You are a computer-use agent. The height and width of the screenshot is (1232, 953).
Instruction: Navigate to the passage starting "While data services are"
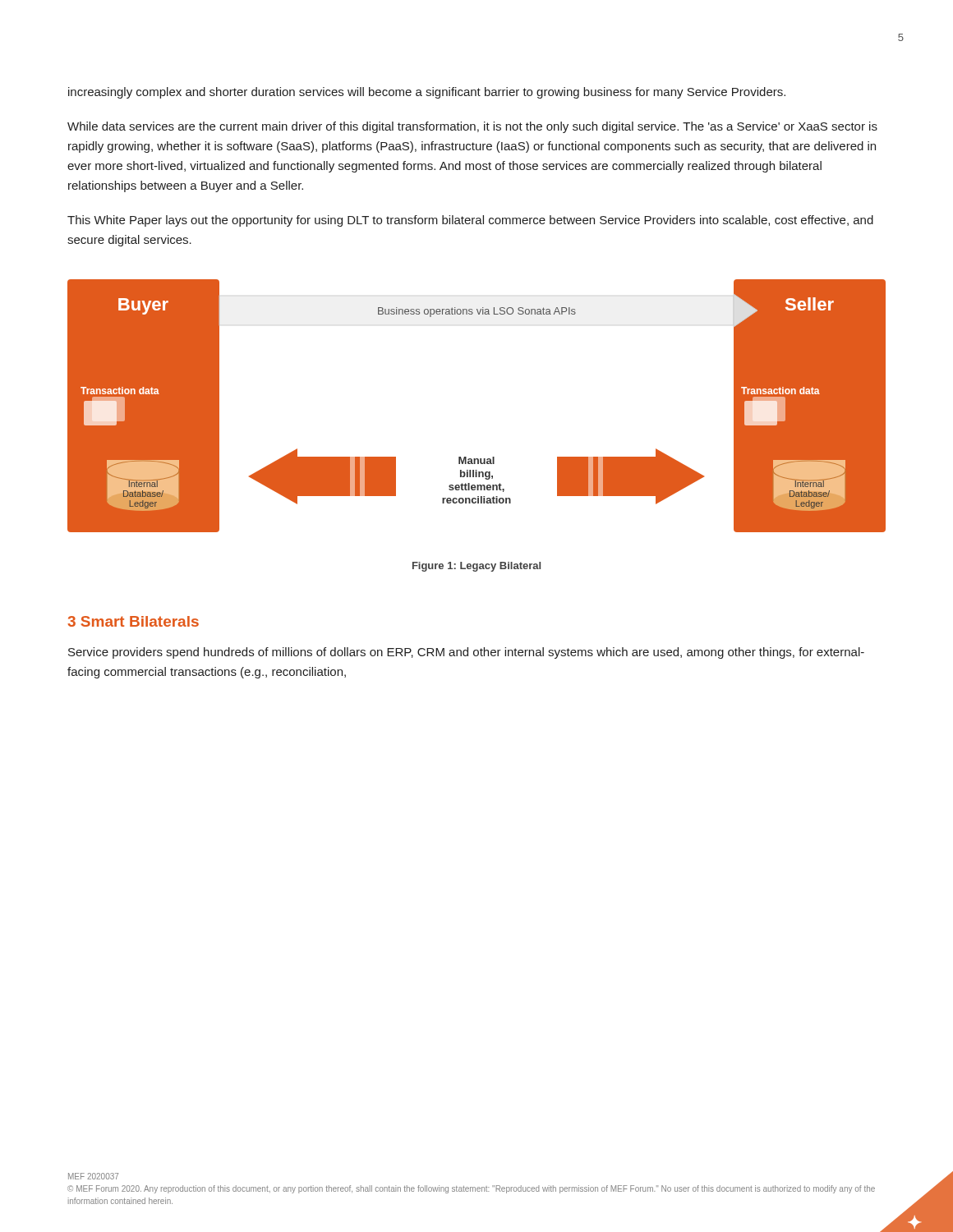pos(472,156)
